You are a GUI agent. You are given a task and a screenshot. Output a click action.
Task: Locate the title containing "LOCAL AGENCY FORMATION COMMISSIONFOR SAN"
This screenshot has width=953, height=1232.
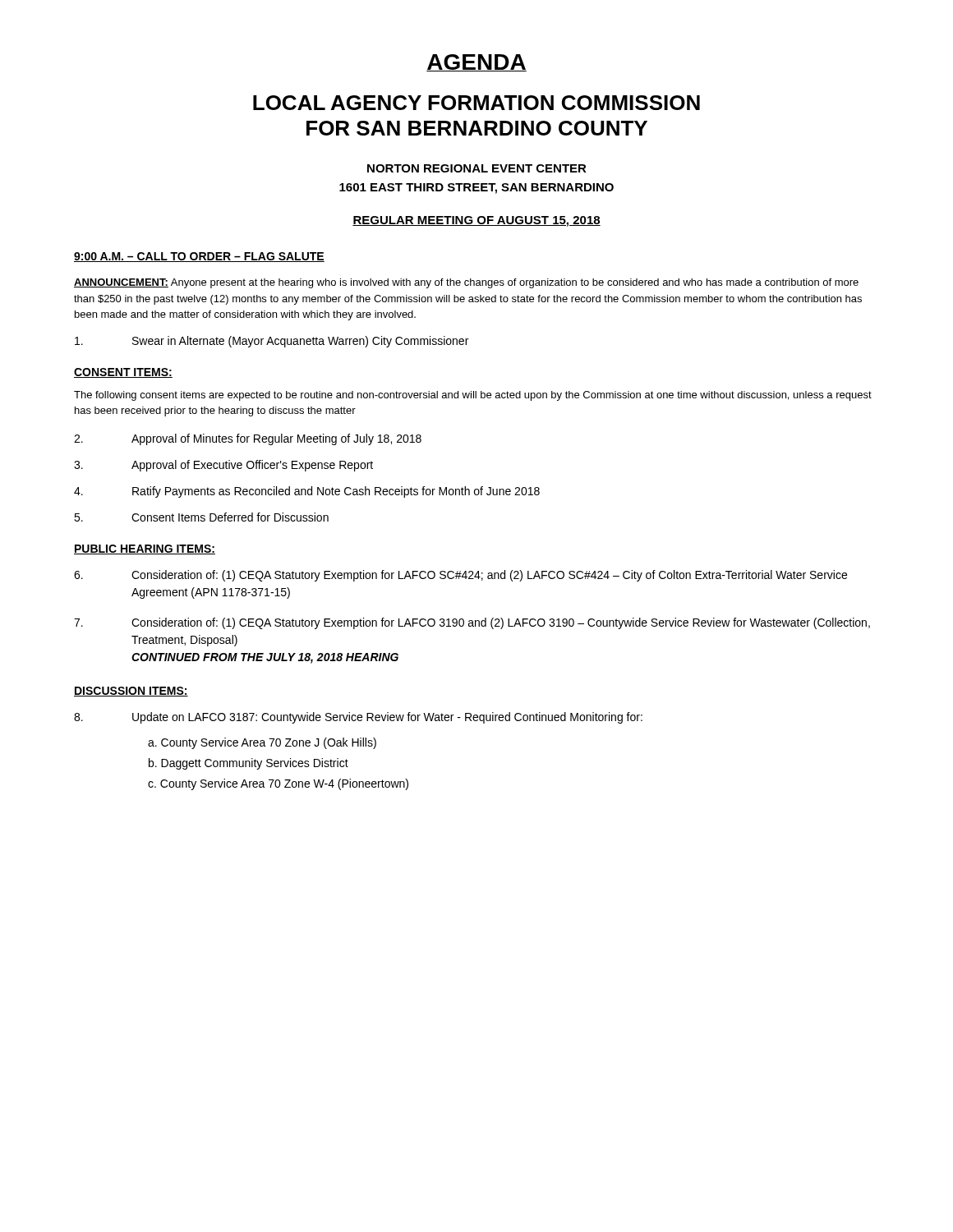[x=476, y=115]
